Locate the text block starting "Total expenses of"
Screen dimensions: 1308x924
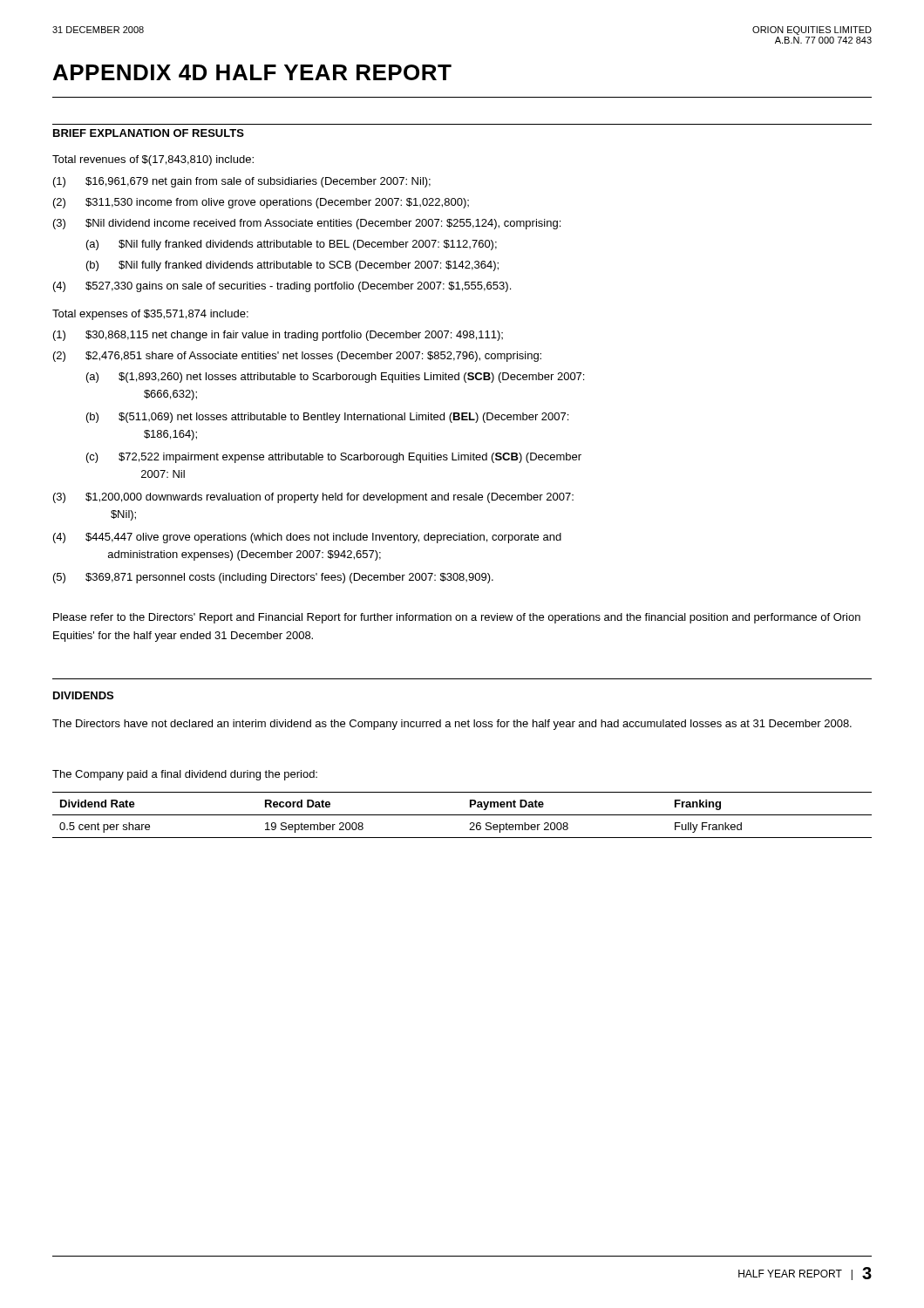click(151, 314)
